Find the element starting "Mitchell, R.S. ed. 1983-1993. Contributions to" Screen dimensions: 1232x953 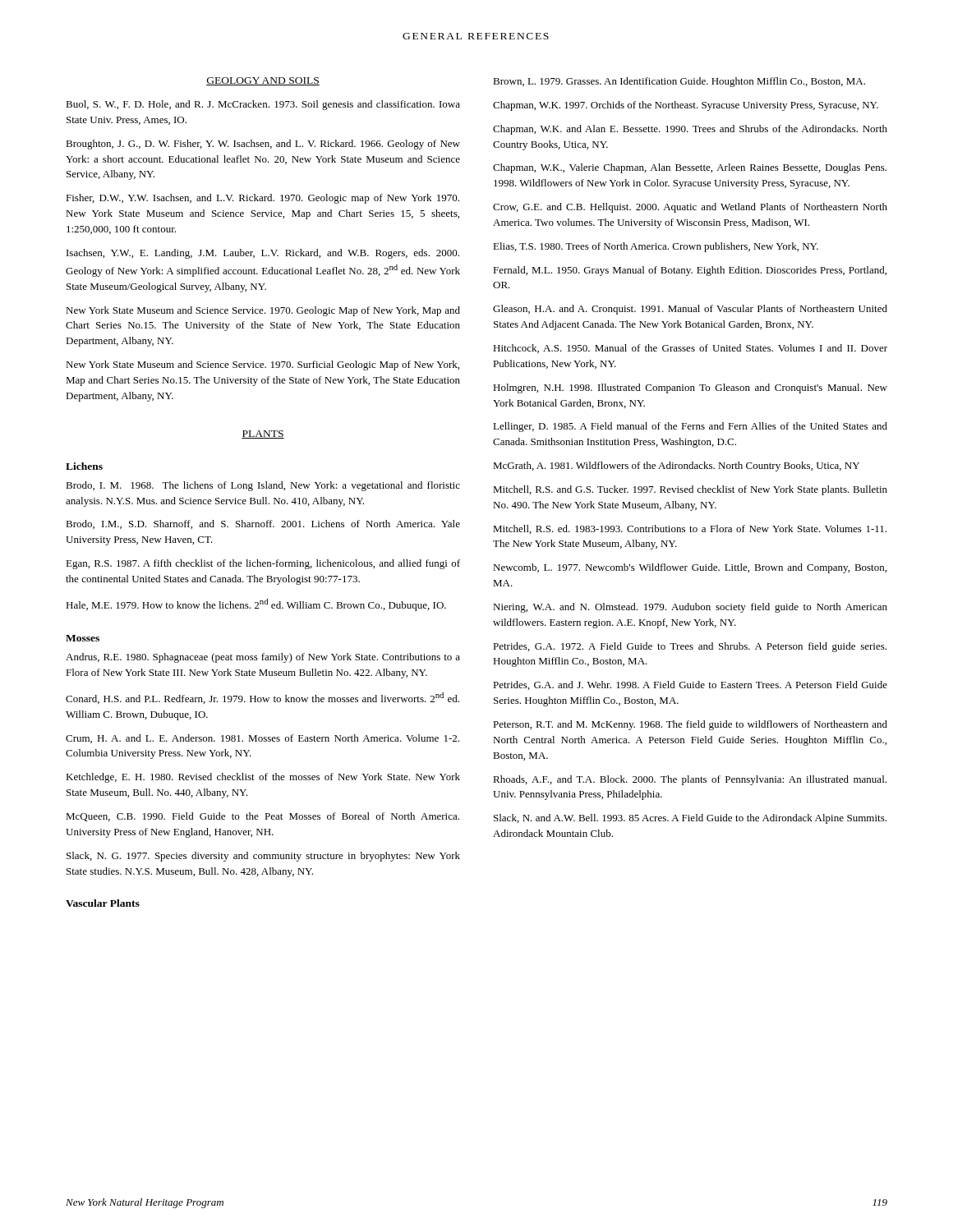[690, 536]
